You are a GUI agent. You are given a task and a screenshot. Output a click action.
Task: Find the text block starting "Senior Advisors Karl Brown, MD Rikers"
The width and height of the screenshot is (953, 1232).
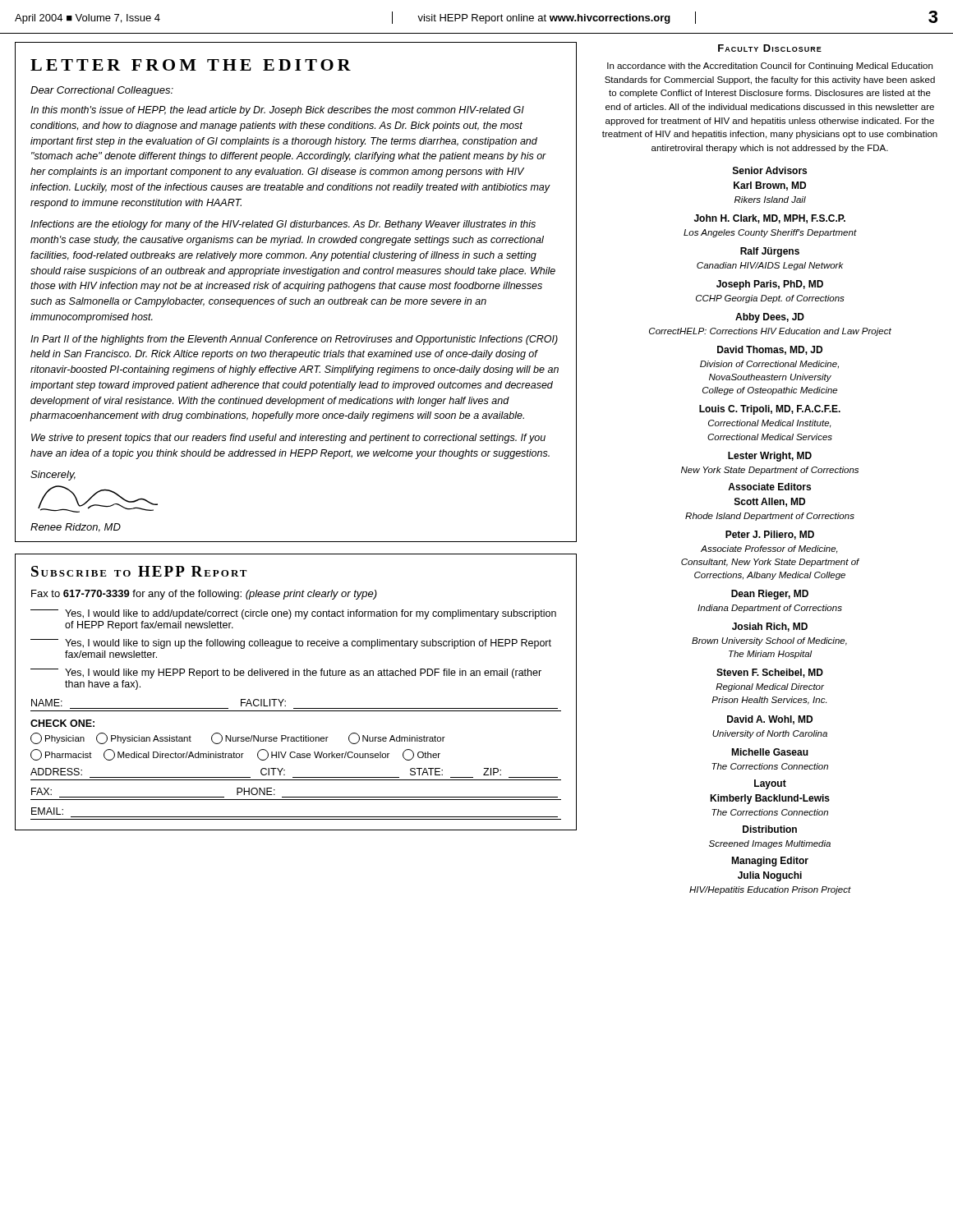770,185
